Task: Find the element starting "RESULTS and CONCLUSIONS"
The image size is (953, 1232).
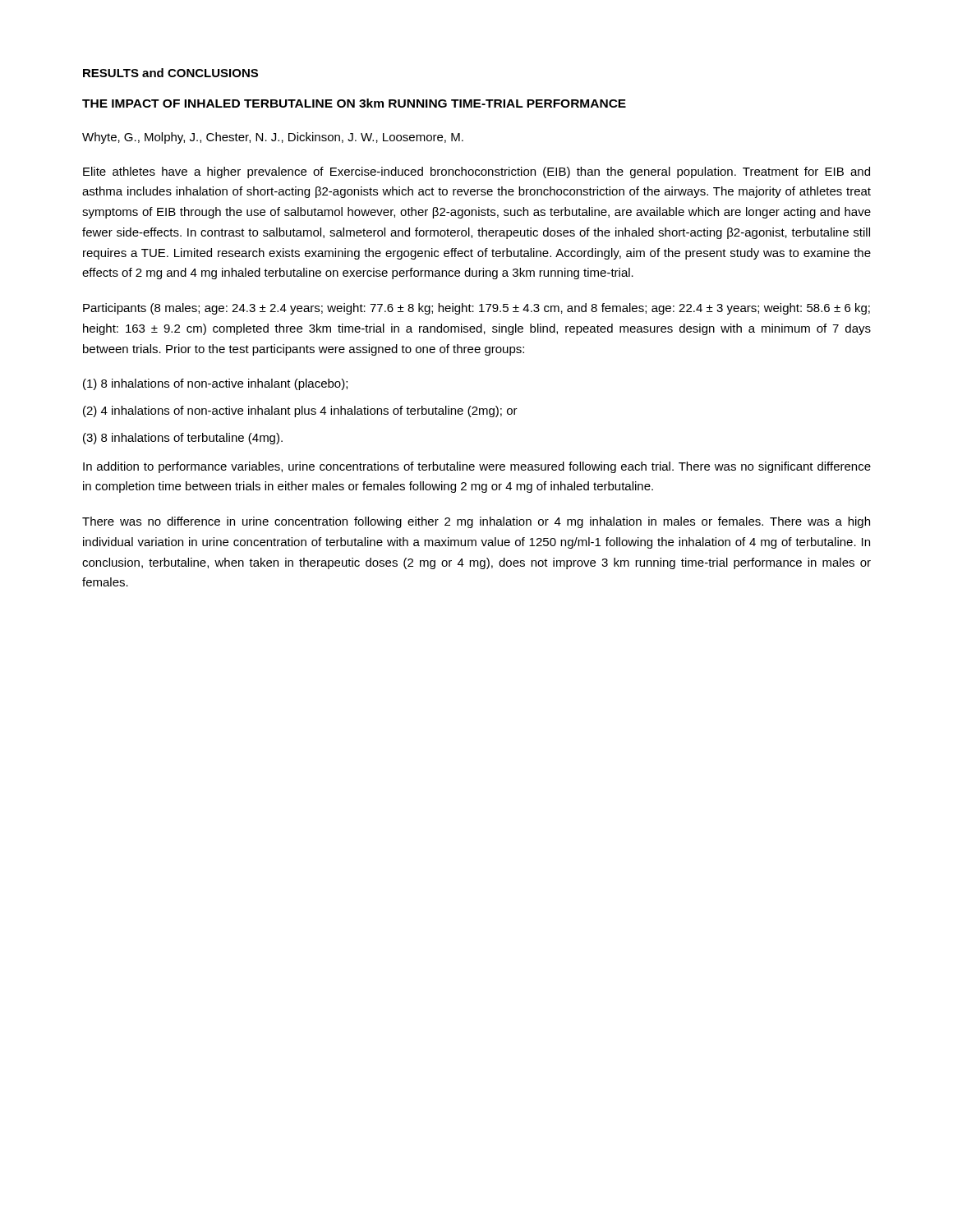Action: (170, 73)
